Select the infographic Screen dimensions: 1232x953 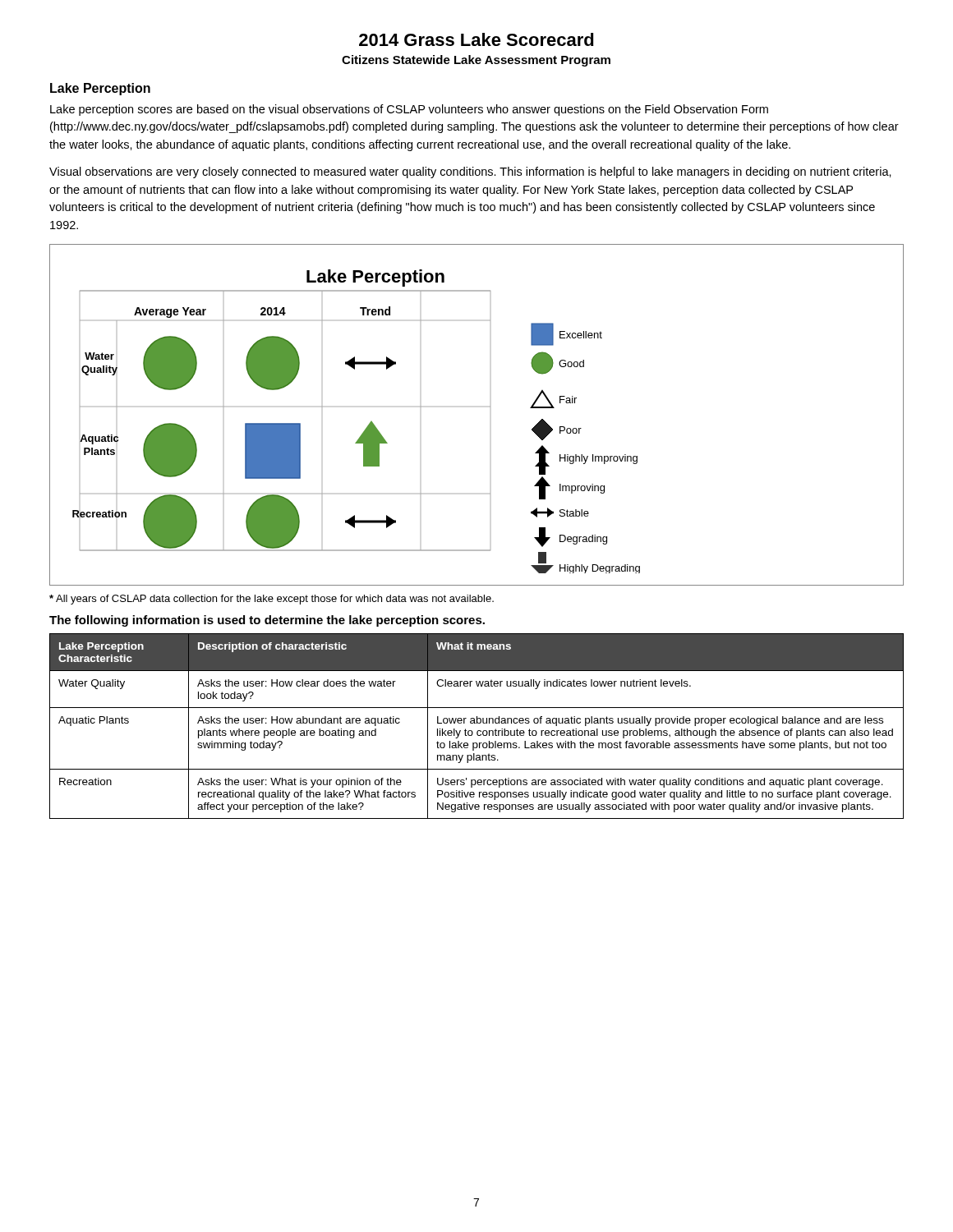(x=476, y=415)
